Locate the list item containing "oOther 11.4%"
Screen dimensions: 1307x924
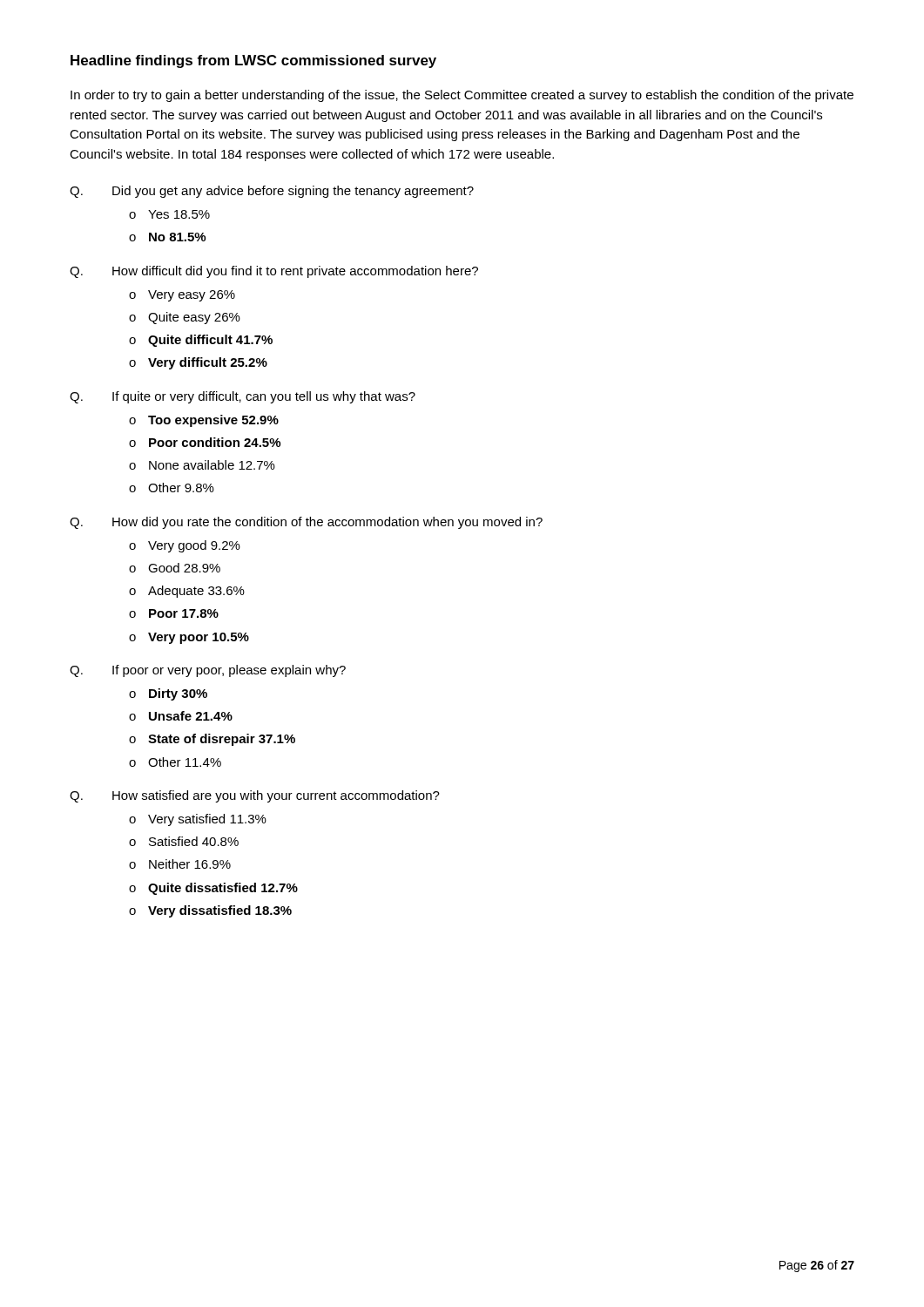tap(175, 762)
